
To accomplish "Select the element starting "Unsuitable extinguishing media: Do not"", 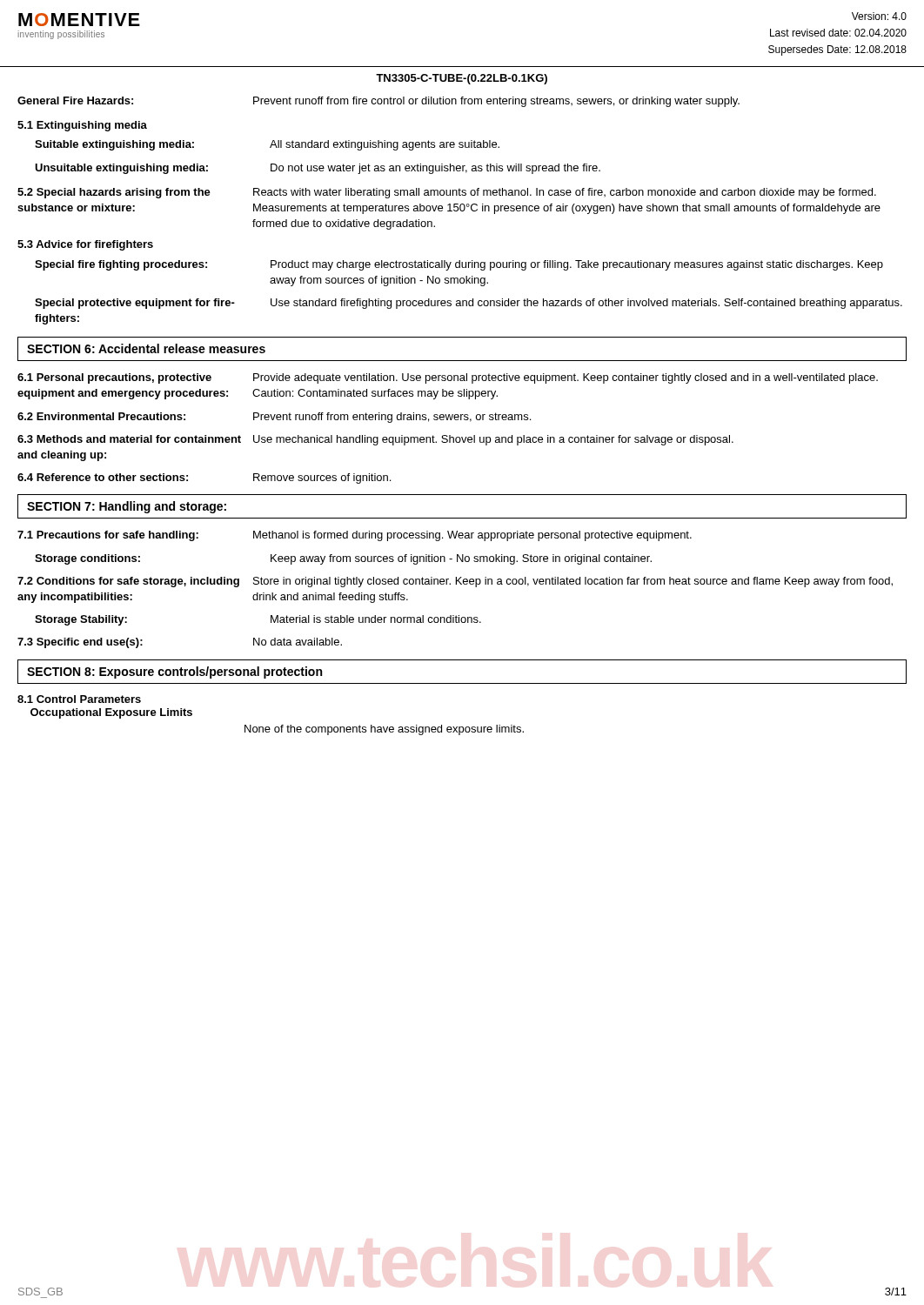I will click(462, 168).
